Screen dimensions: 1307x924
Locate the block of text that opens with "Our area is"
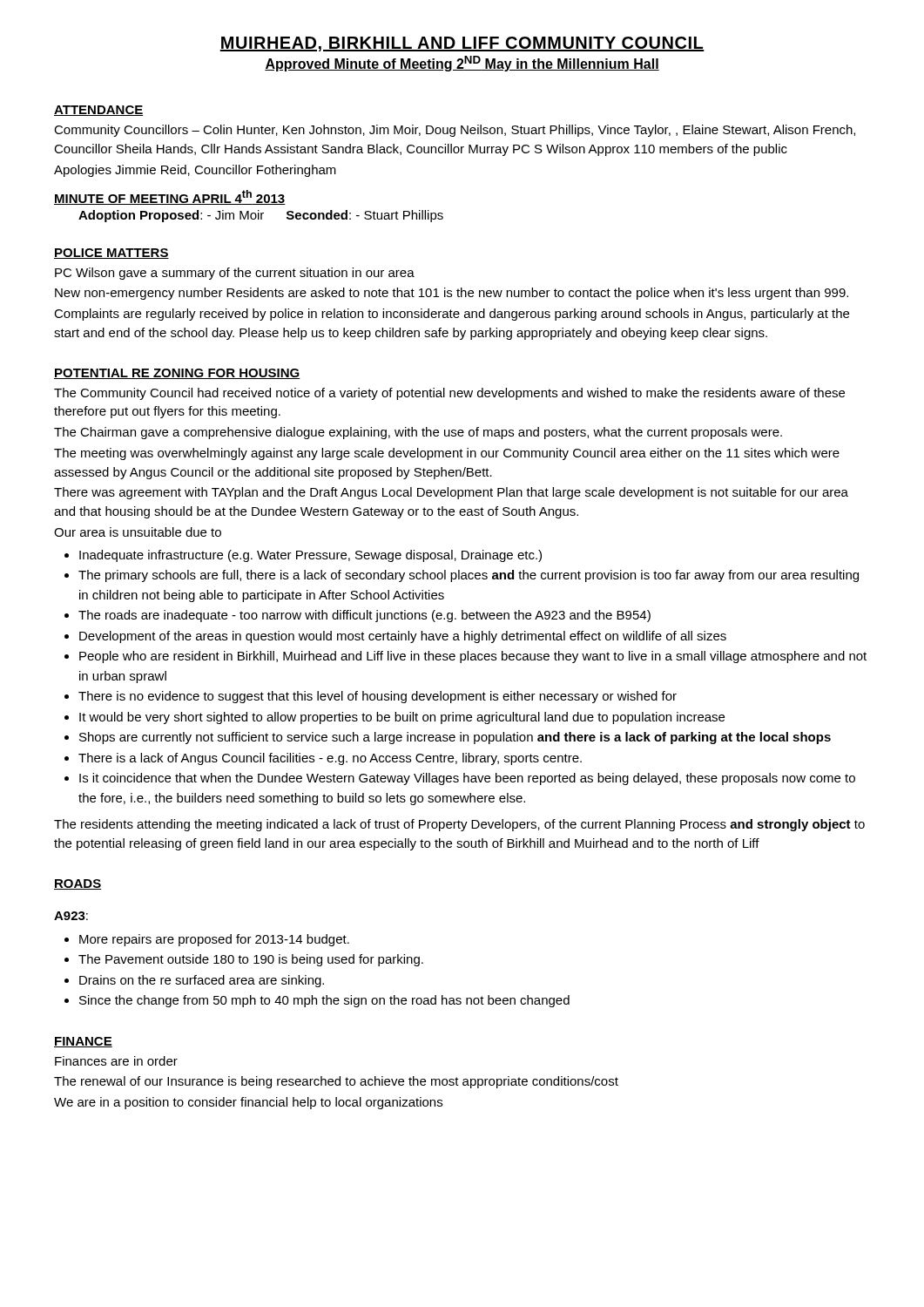point(138,532)
